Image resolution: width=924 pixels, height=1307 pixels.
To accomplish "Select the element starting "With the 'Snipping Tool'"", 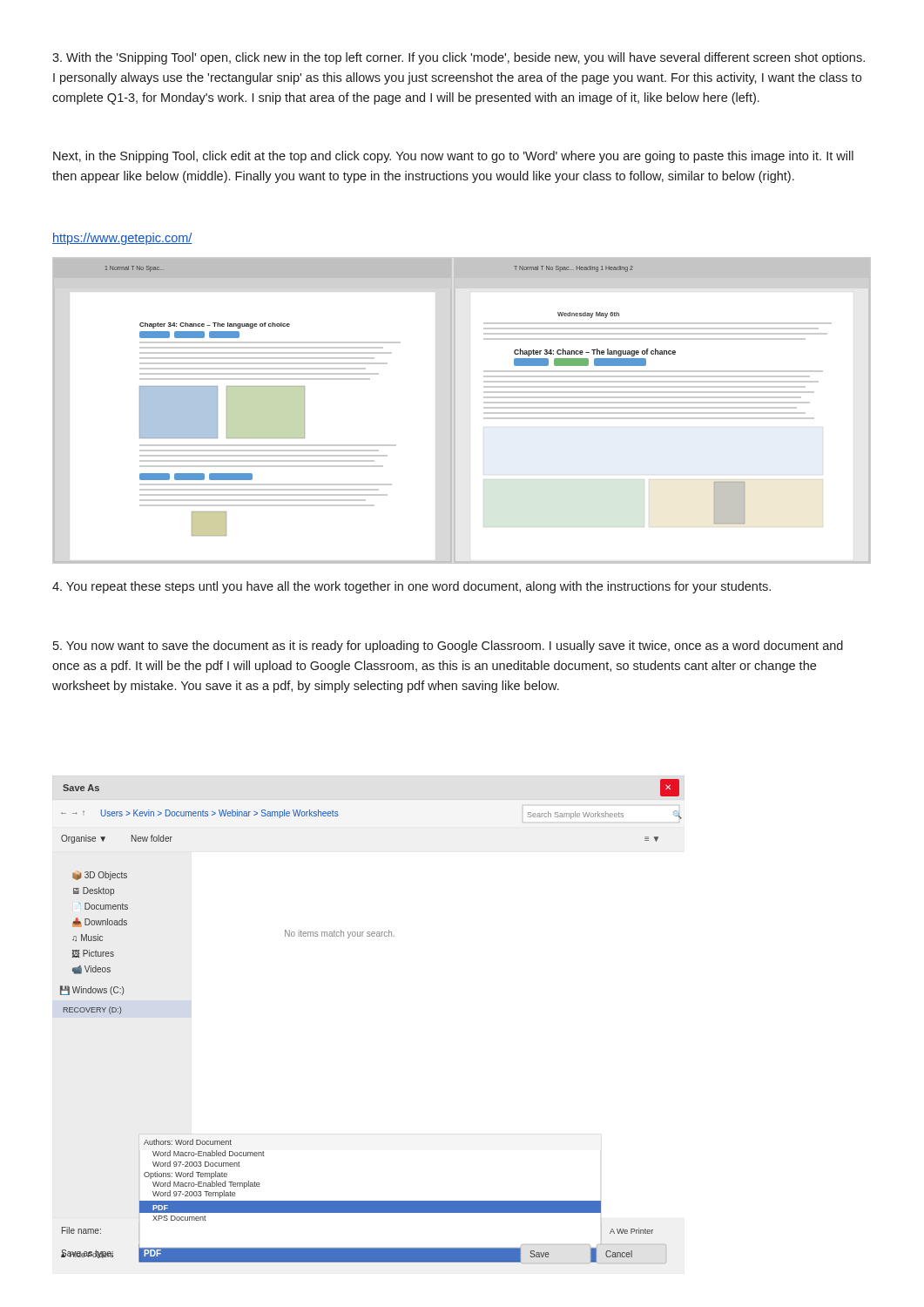I will click(x=459, y=78).
